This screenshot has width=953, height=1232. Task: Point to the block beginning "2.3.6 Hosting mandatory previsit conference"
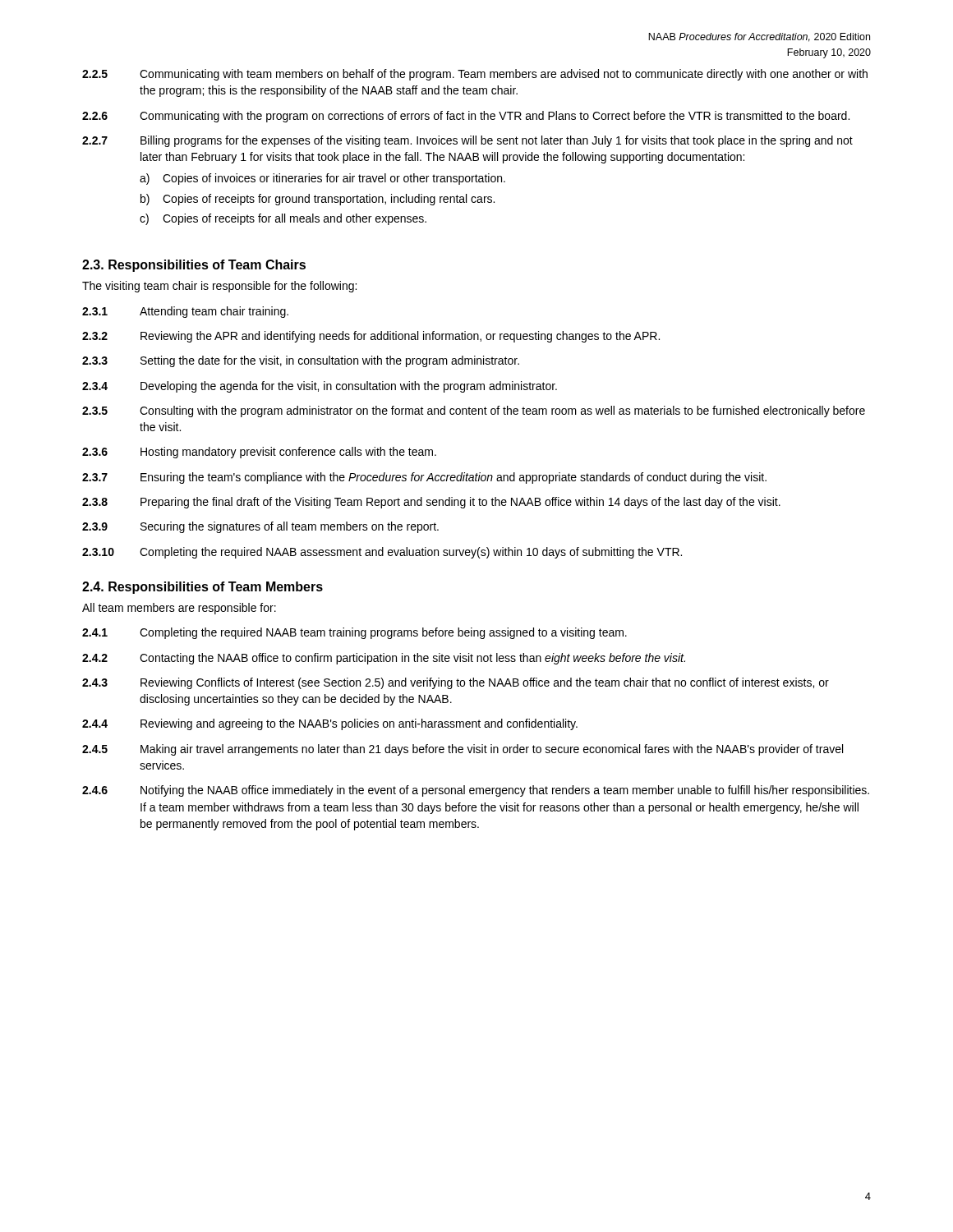[259, 453]
